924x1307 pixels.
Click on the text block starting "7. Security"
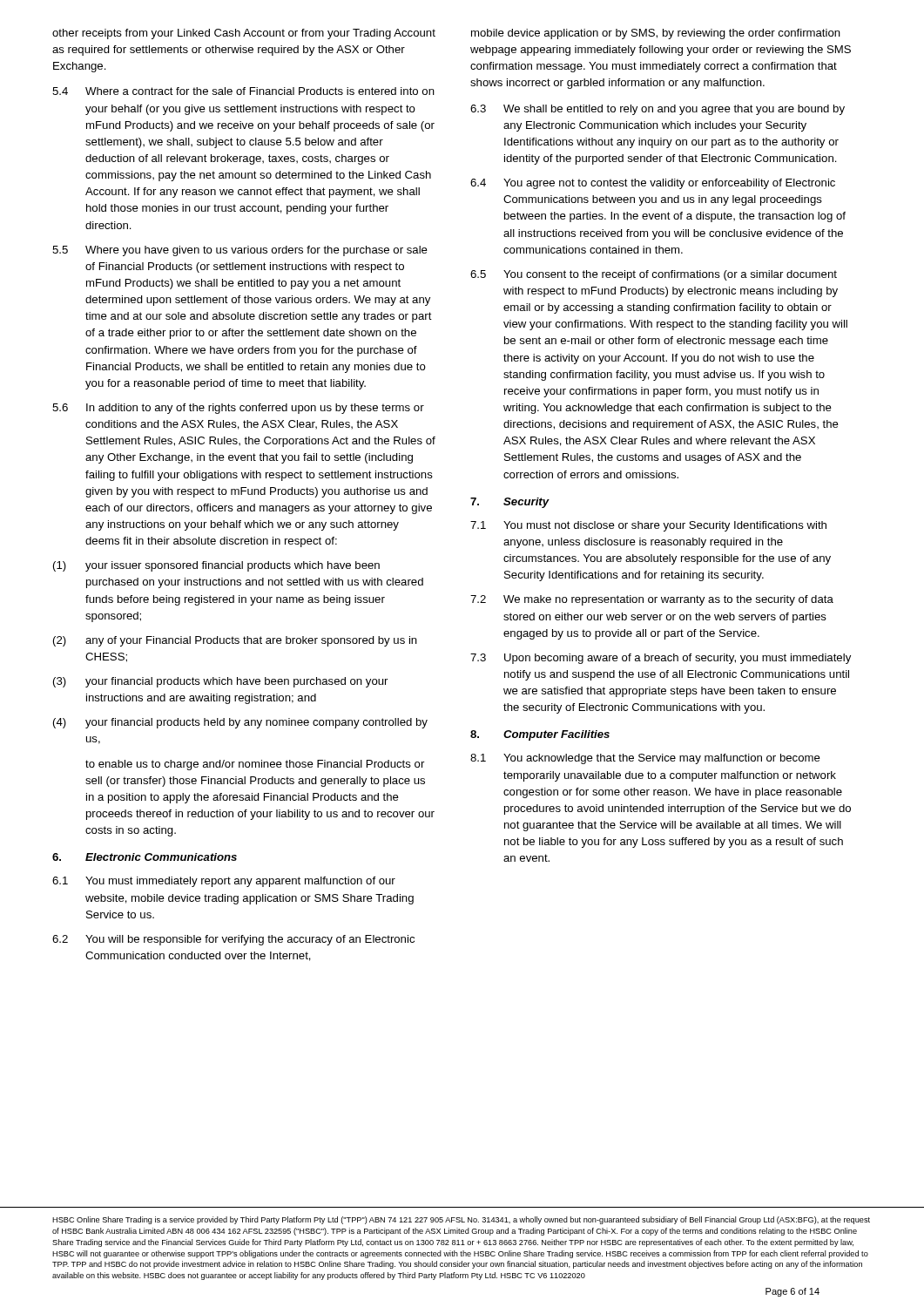point(509,501)
